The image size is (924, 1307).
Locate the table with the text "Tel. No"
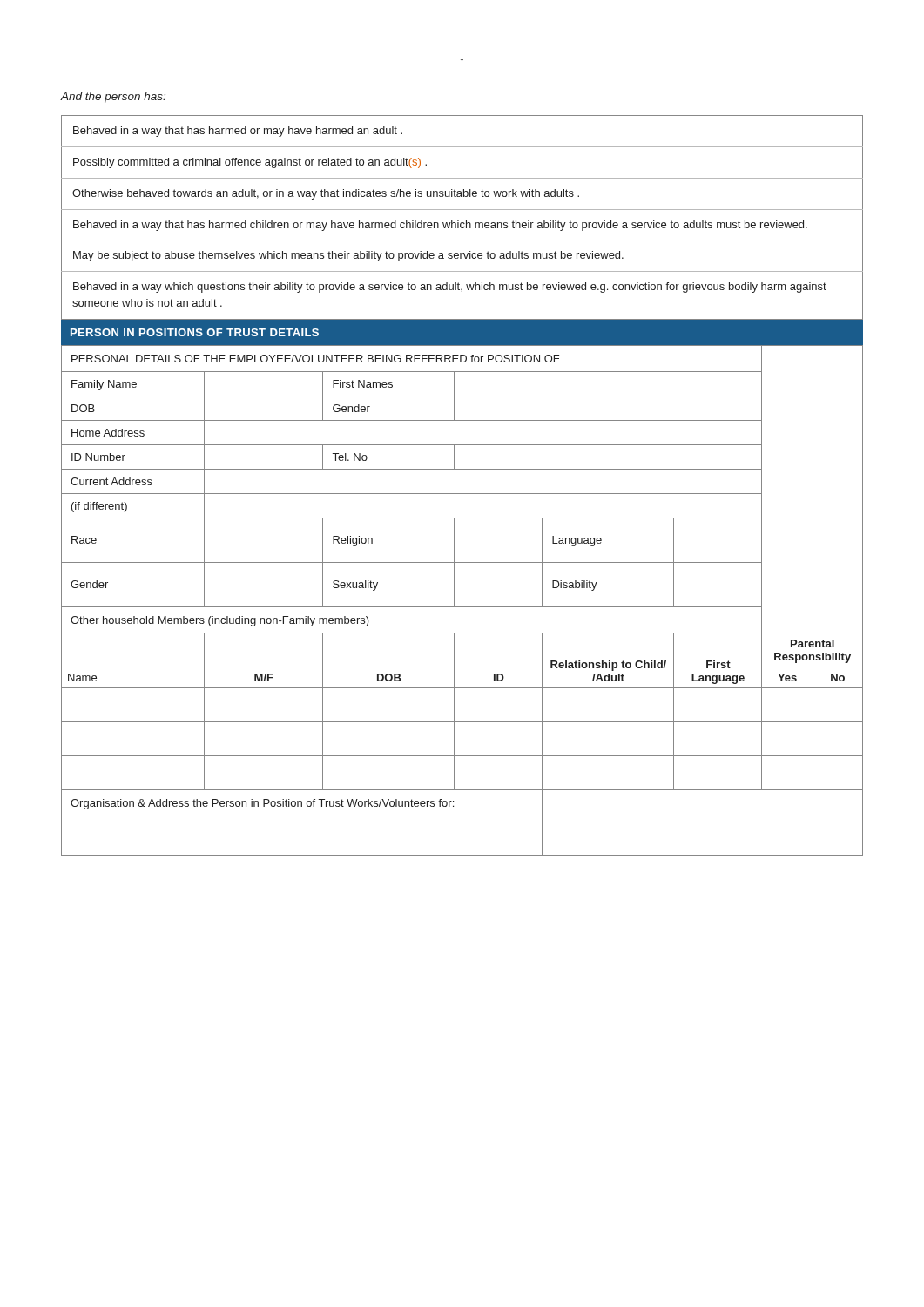click(462, 600)
